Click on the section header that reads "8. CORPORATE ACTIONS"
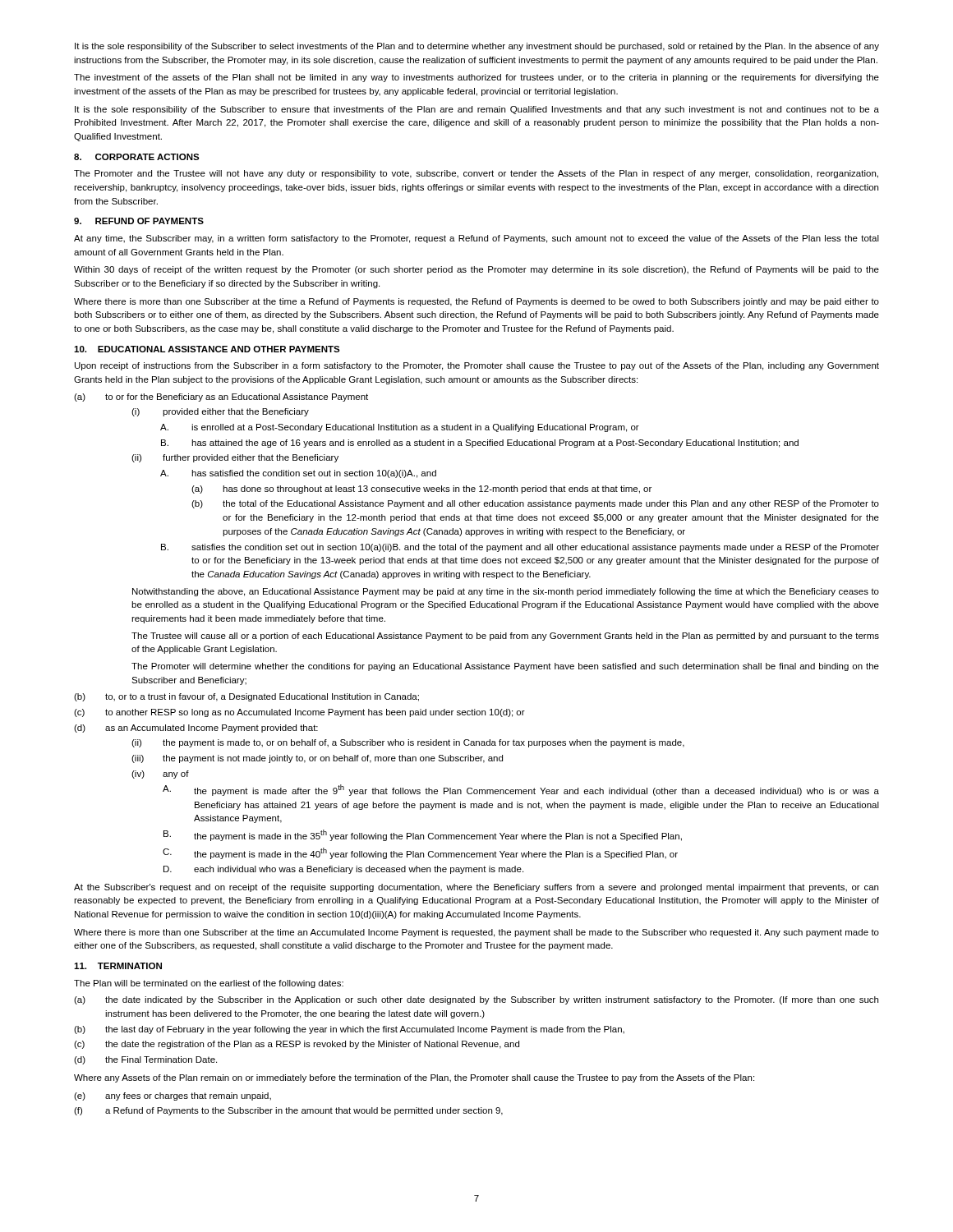The image size is (953, 1232). tap(137, 157)
